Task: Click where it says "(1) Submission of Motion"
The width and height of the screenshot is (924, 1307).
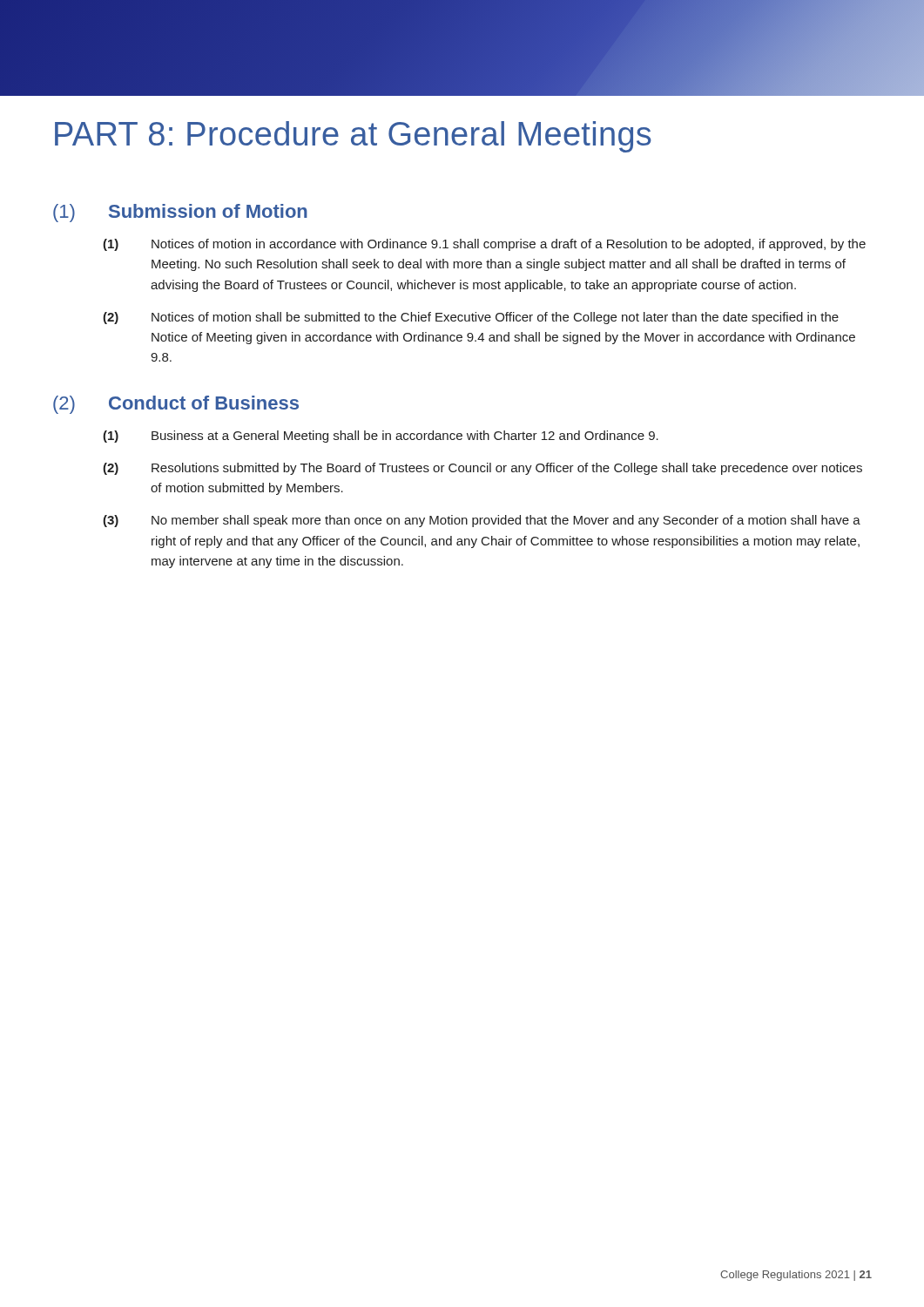Action: pos(180,212)
